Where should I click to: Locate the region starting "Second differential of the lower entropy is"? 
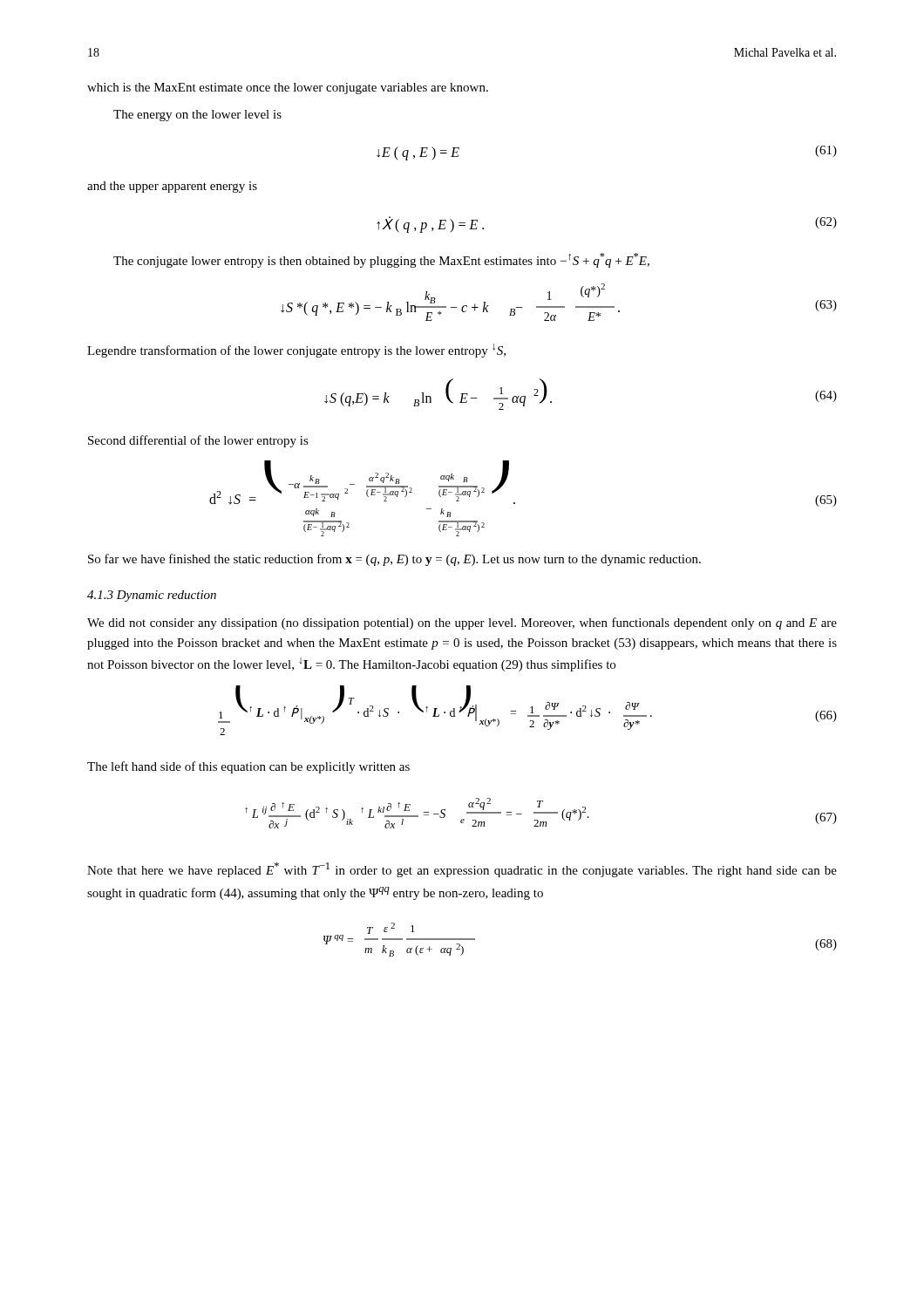pos(198,441)
